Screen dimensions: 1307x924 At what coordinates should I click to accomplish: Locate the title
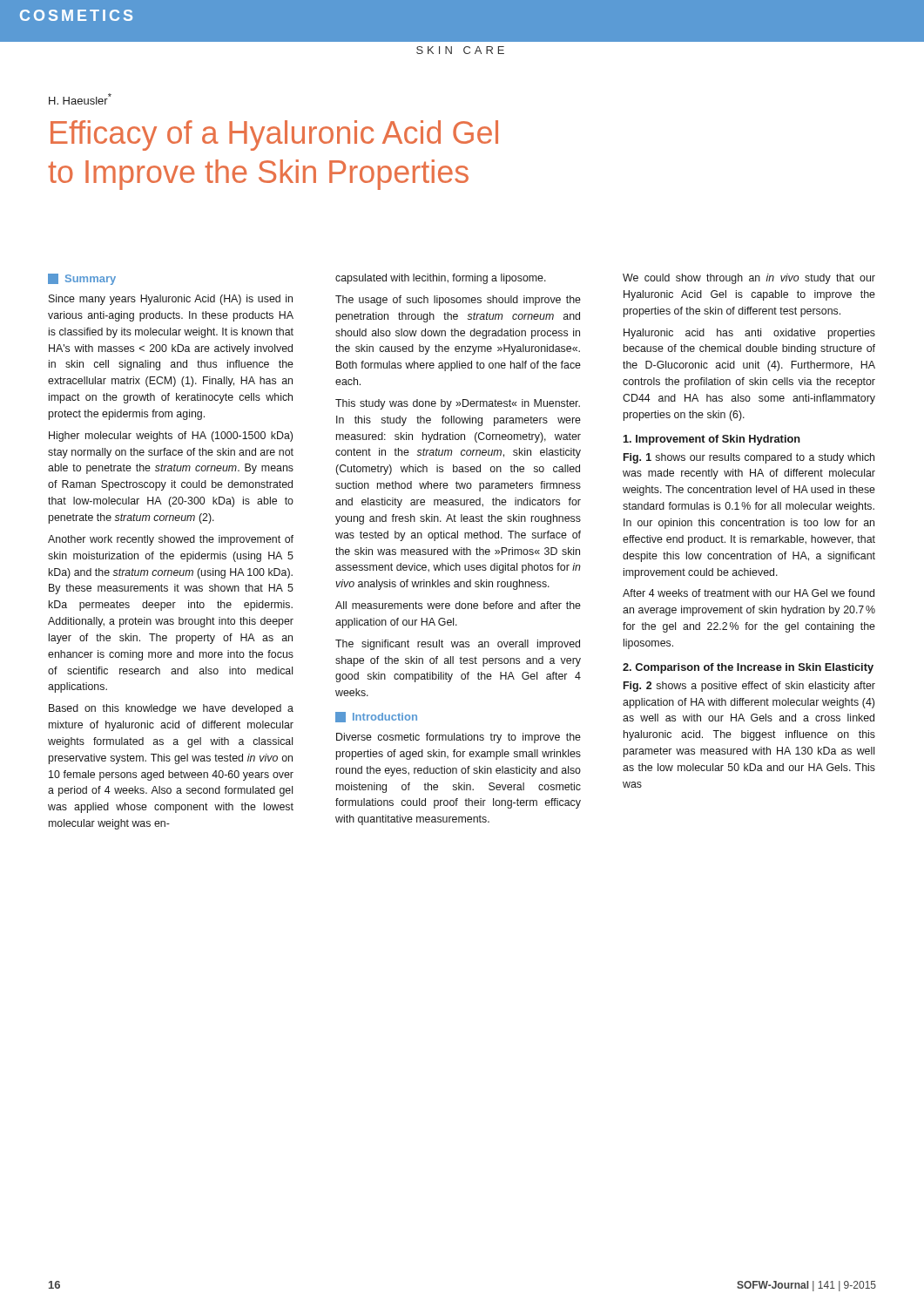tap(318, 153)
